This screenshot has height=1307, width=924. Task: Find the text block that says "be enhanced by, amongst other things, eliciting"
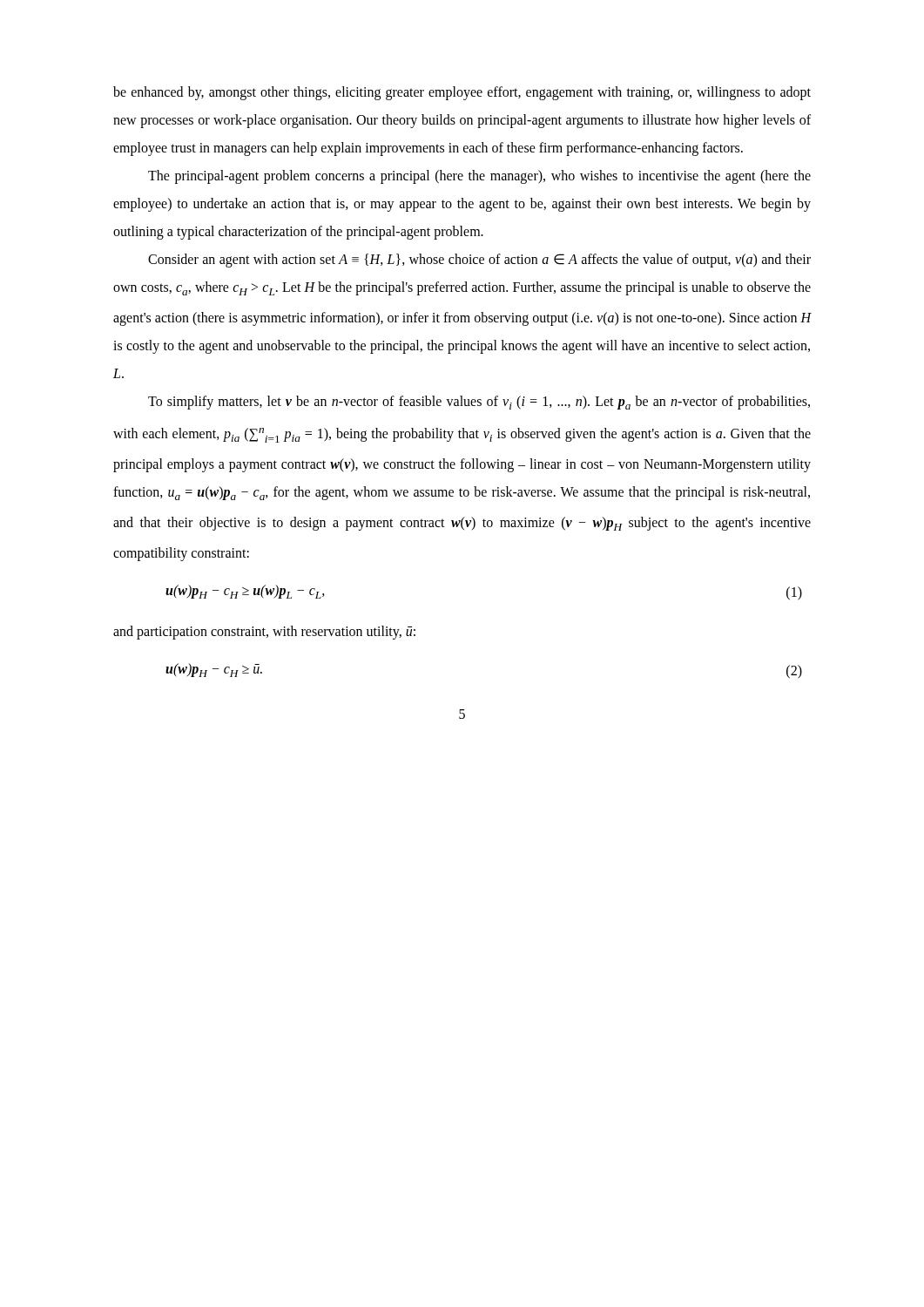(x=462, y=120)
